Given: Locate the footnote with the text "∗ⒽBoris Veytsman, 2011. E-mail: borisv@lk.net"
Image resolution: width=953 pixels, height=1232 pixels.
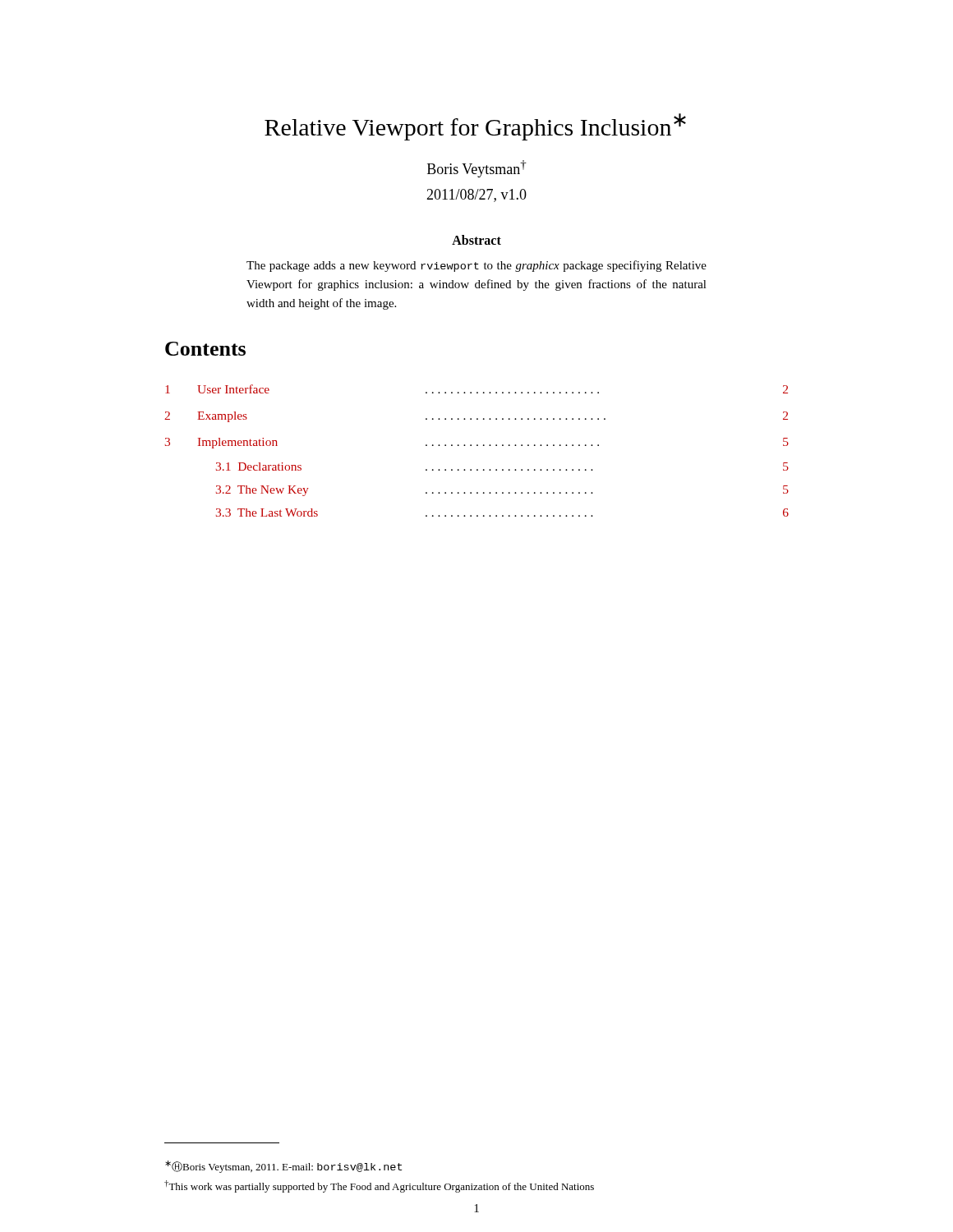Looking at the screenshot, I should 284,1166.
